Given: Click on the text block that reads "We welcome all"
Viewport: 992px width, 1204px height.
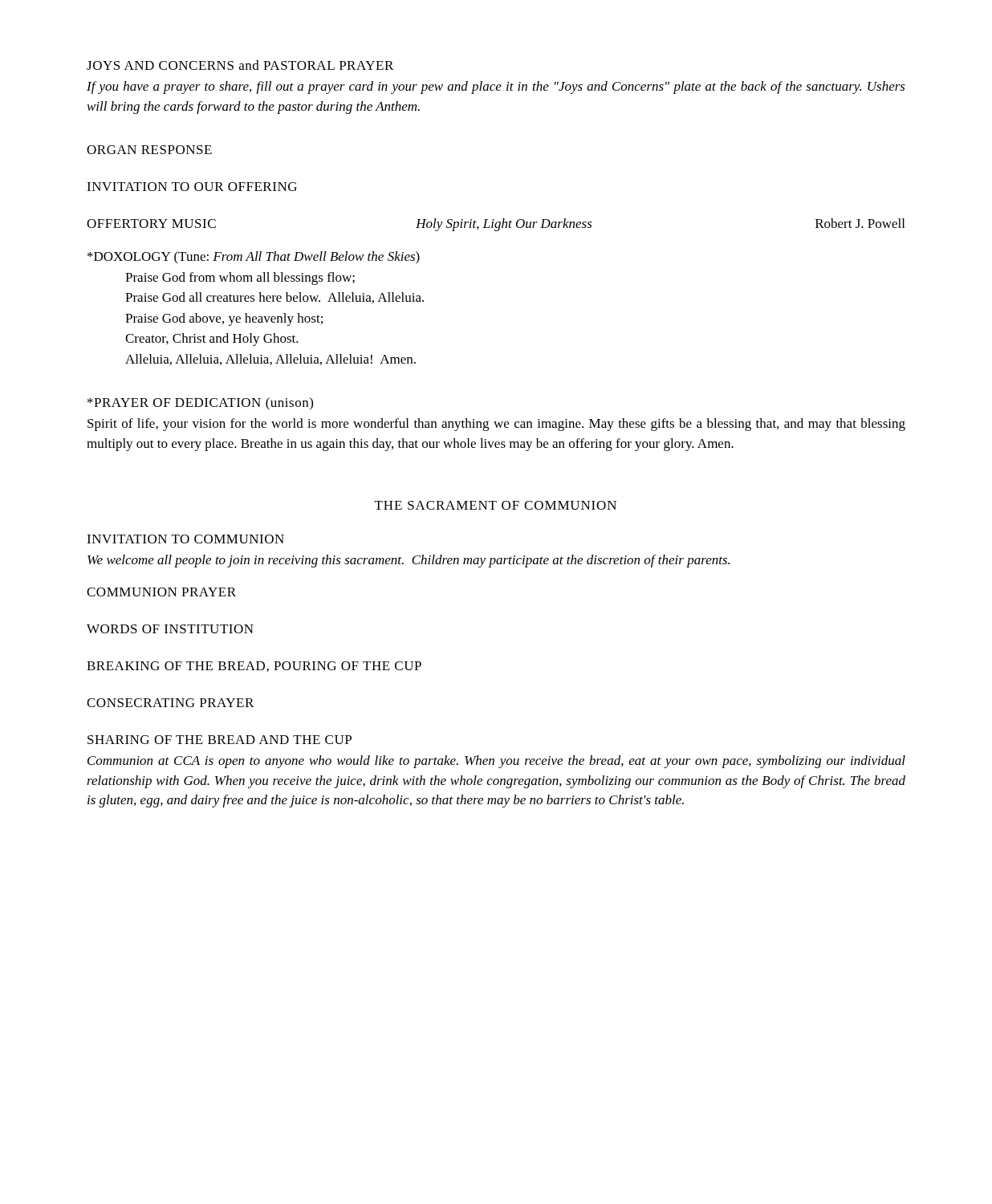Looking at the screenshot, I should pyautogui.click(x=409, y=559).
